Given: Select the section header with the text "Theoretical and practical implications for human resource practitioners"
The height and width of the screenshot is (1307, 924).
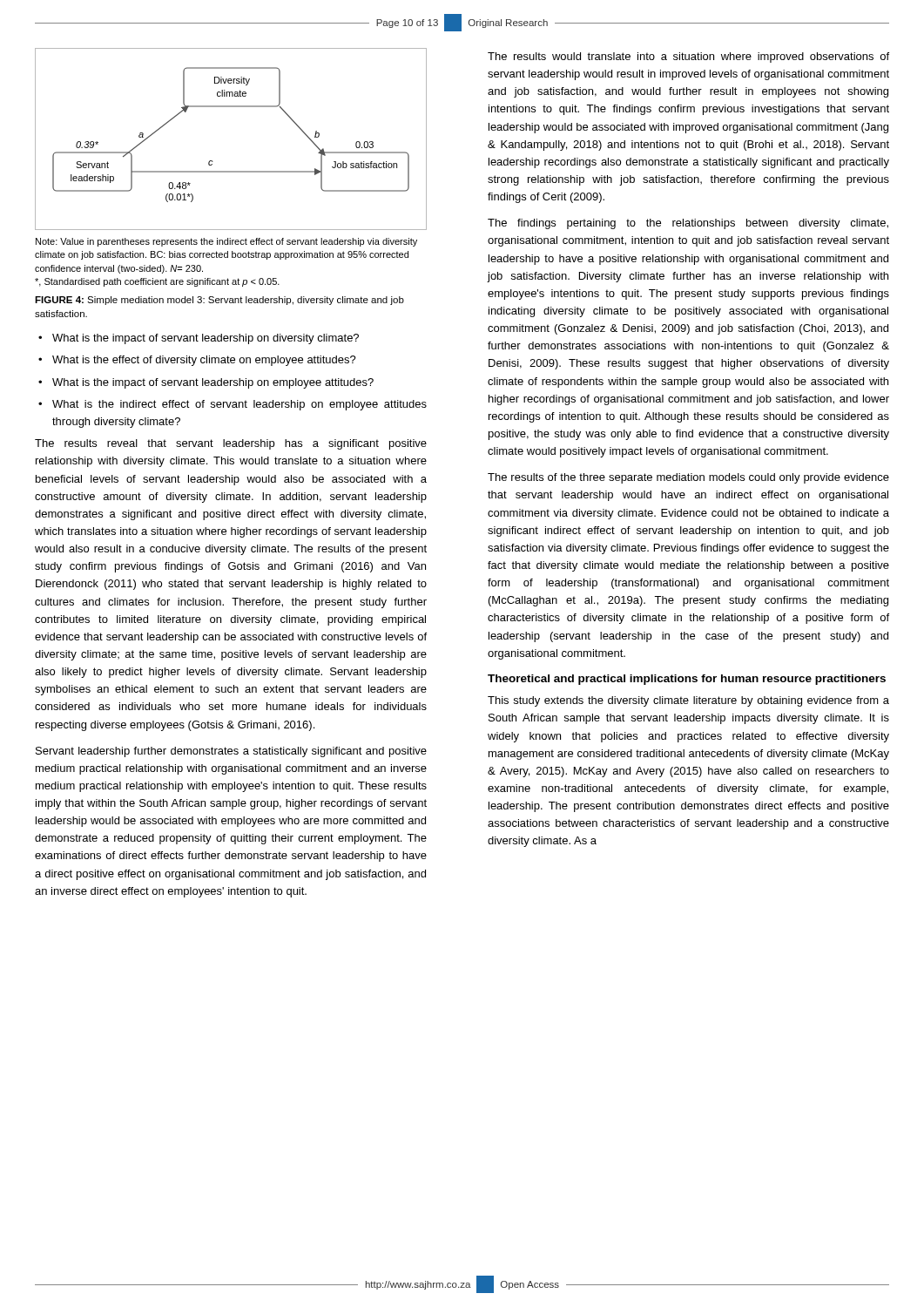Looking at the screenshot, I should 687,678.
